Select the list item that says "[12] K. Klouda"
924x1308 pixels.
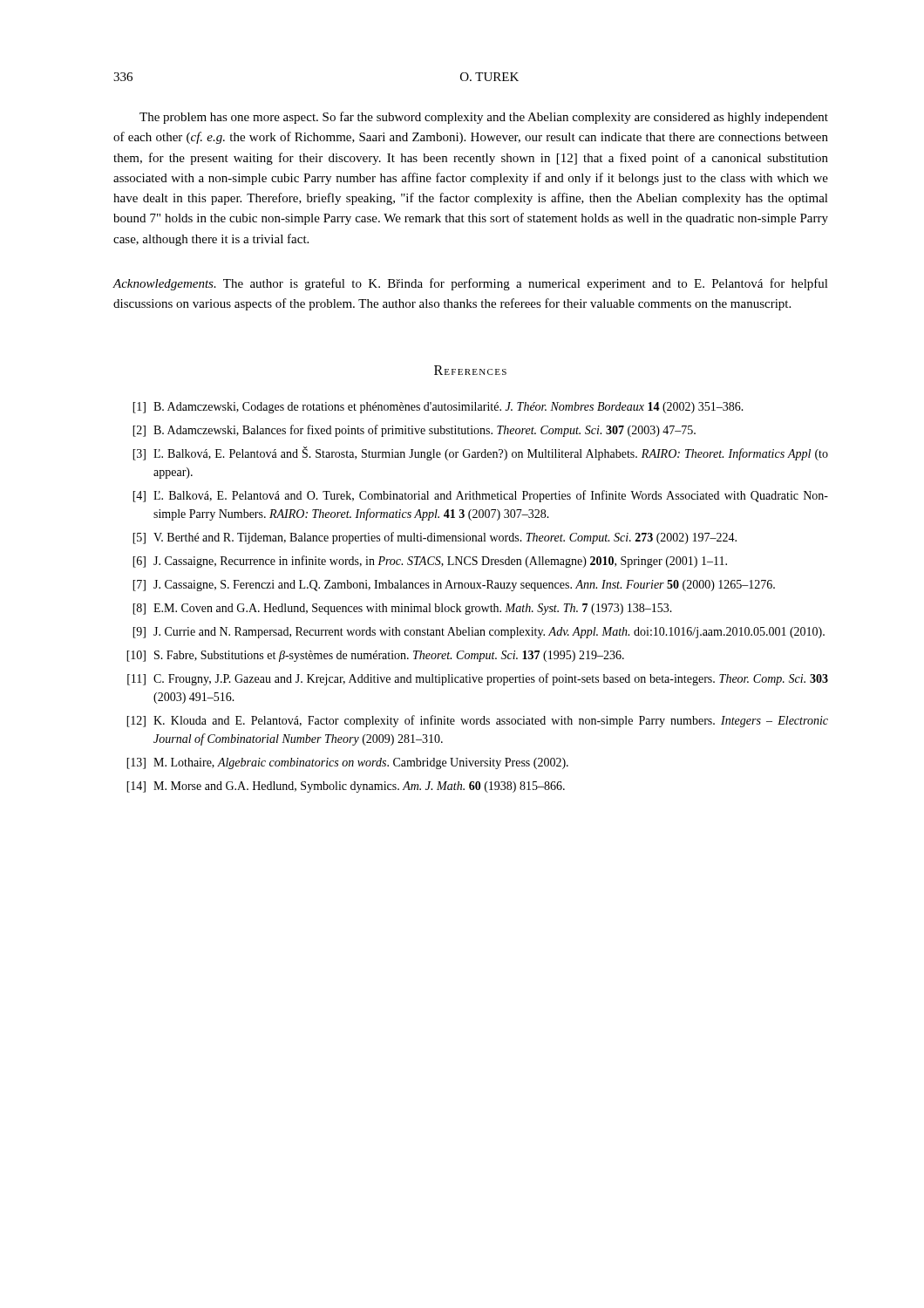coord(471,730)
